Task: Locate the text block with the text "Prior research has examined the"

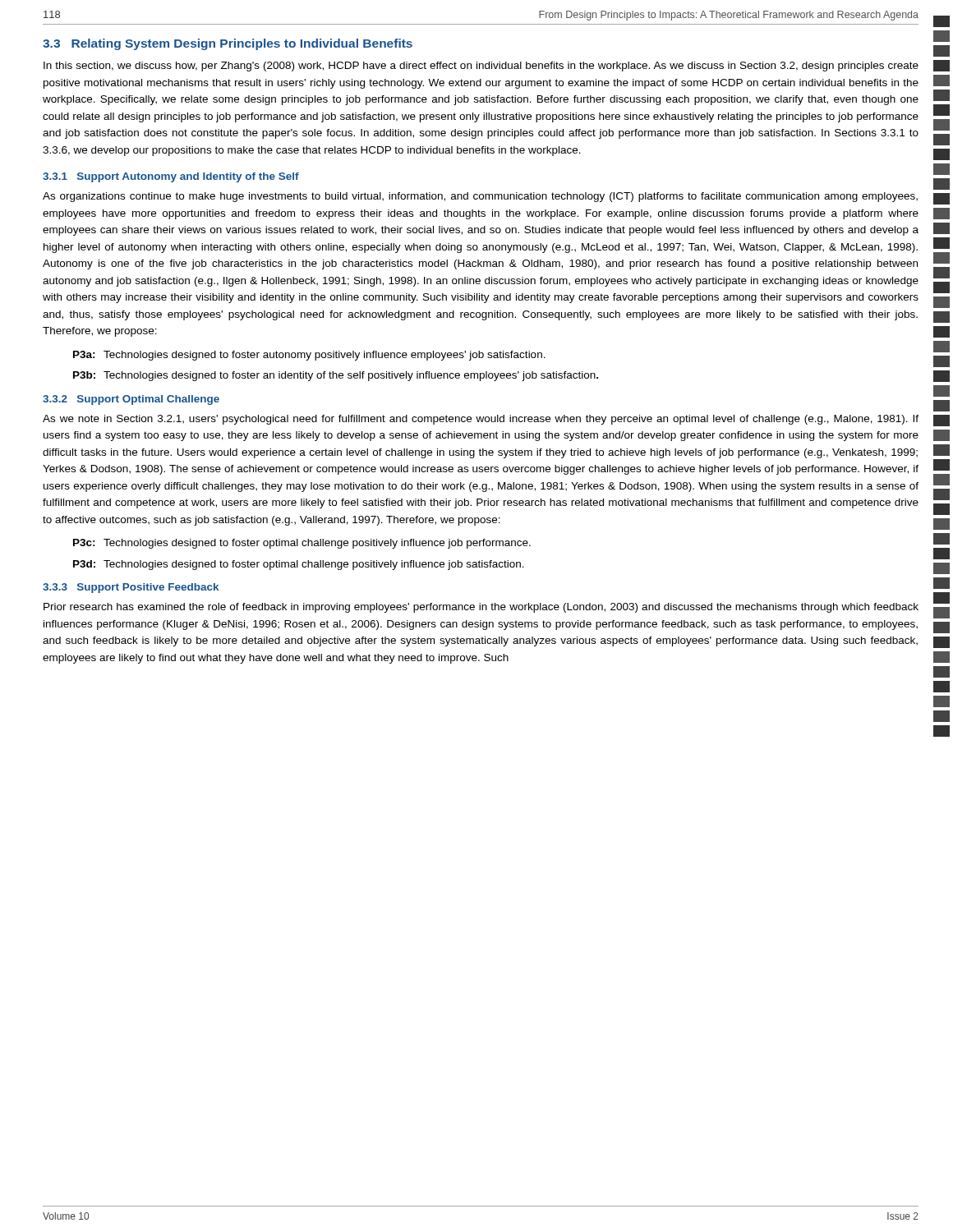Action: click(x=481, y=632)
